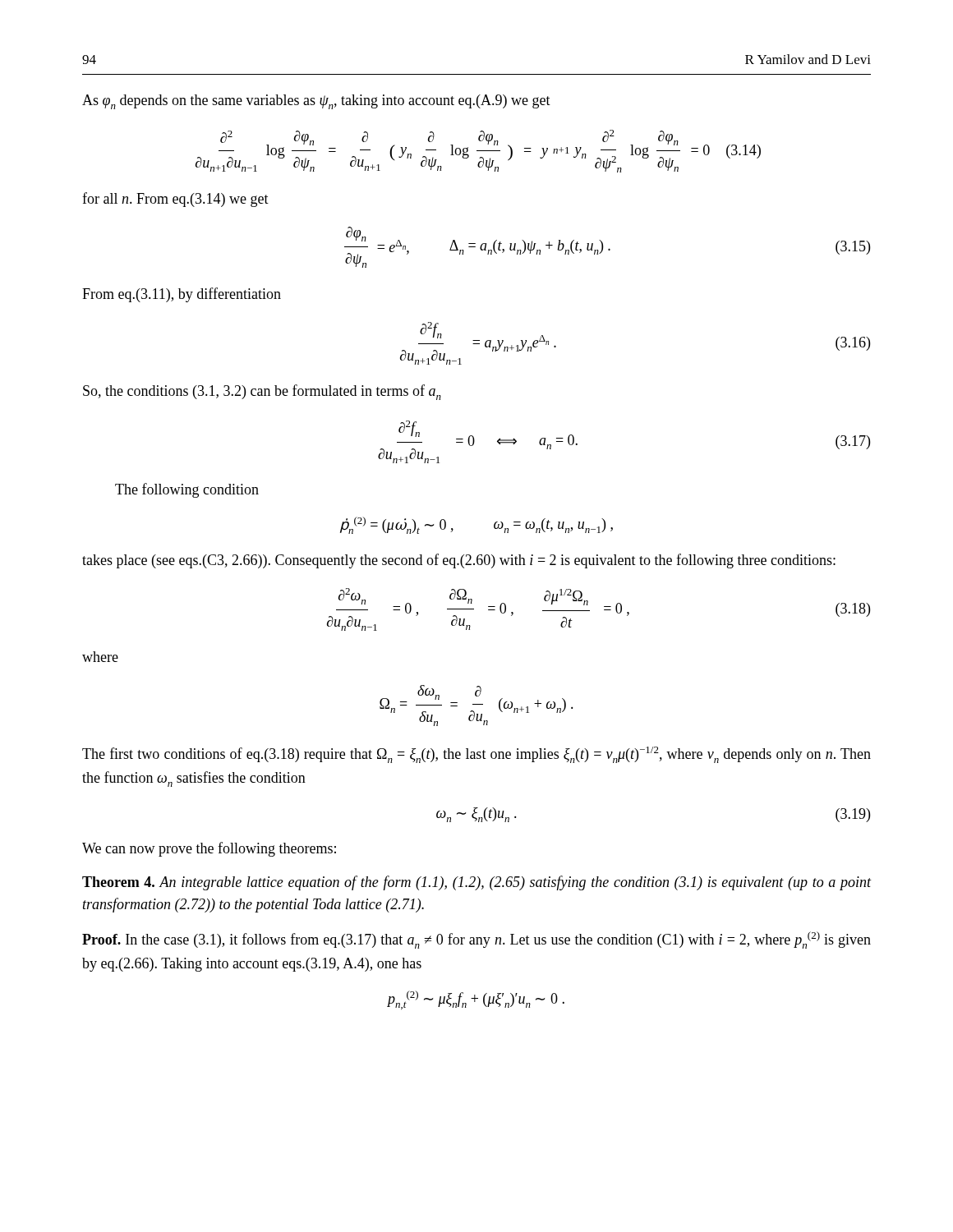953x1232 pixels.
Task: Select the formula that says "∂2 ∂un+1∂un−1 log"
Action: pyautogui.click(x=476, y=150)
